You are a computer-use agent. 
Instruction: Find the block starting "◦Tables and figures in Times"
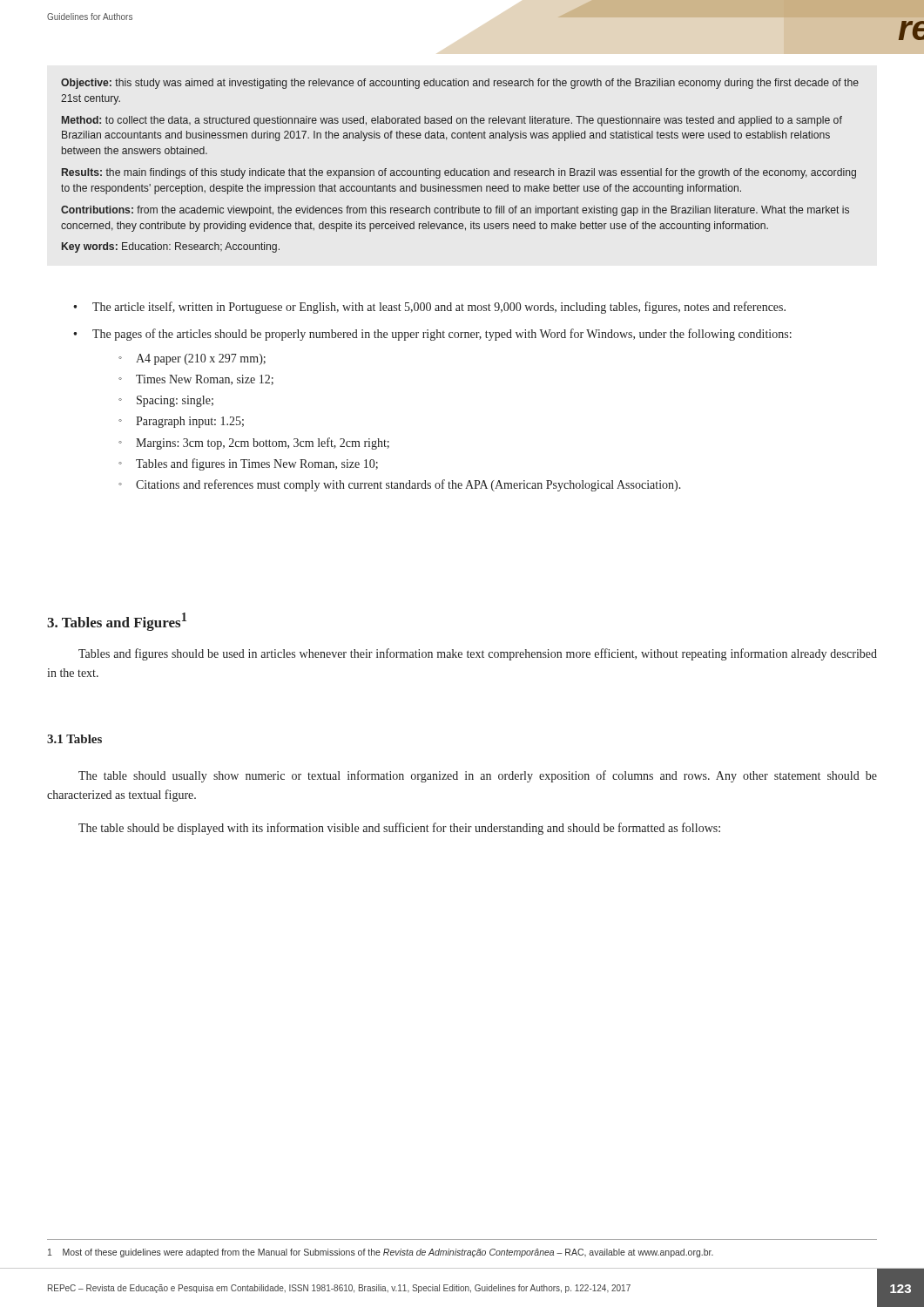click(248, 463)
